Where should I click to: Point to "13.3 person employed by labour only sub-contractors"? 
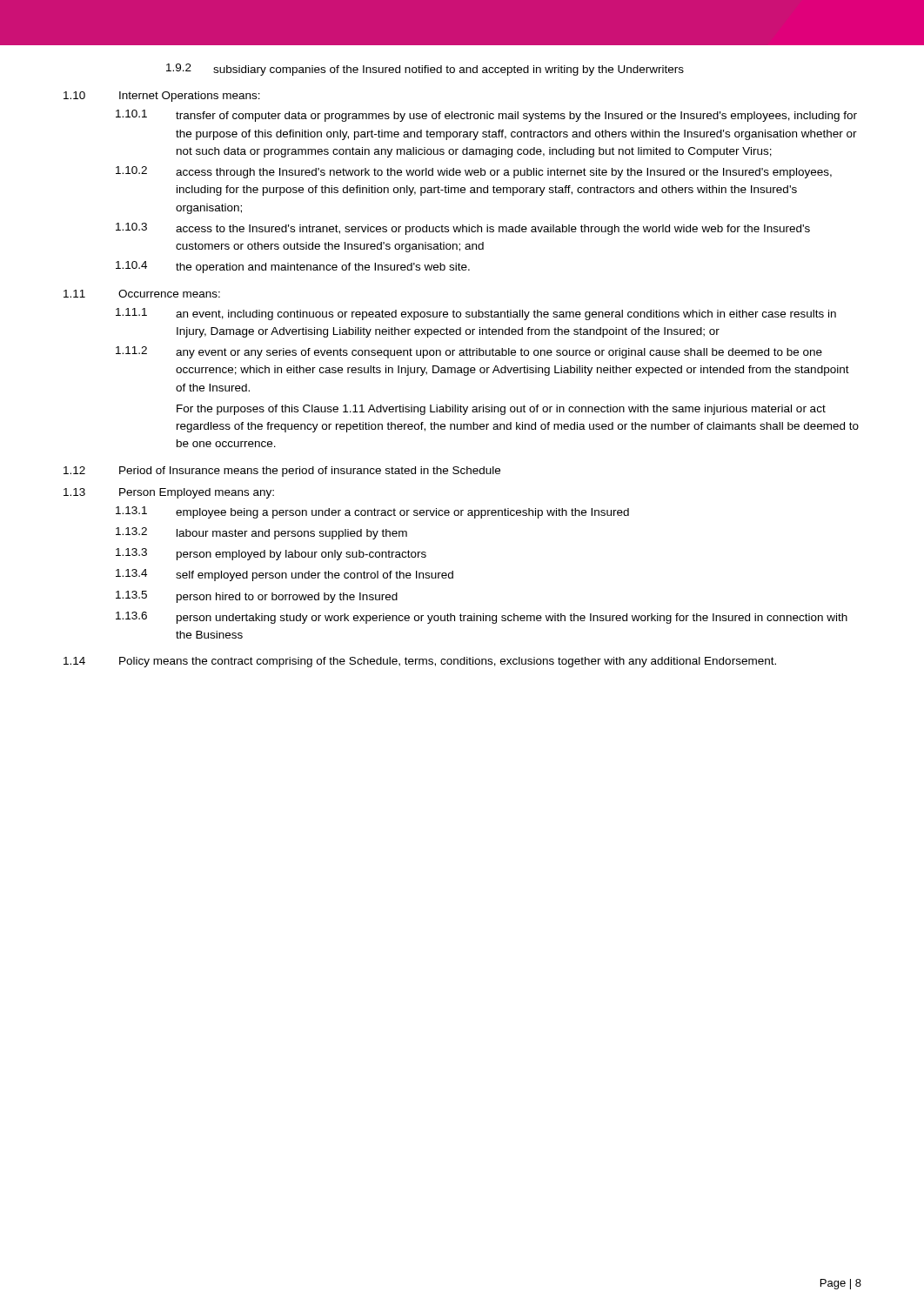click(271, 554)
